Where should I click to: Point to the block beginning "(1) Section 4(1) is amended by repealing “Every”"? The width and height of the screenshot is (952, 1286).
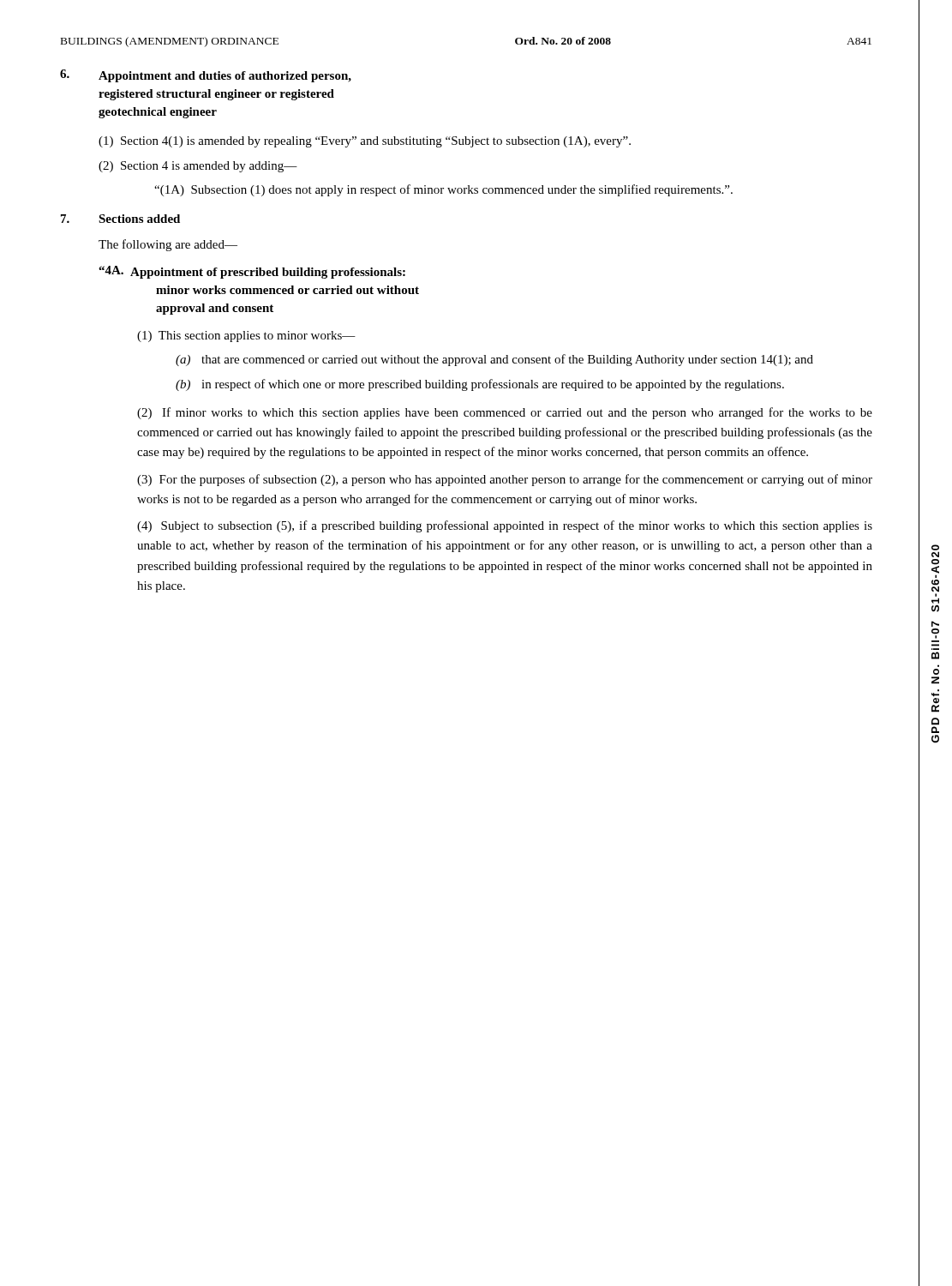(365, 141)
